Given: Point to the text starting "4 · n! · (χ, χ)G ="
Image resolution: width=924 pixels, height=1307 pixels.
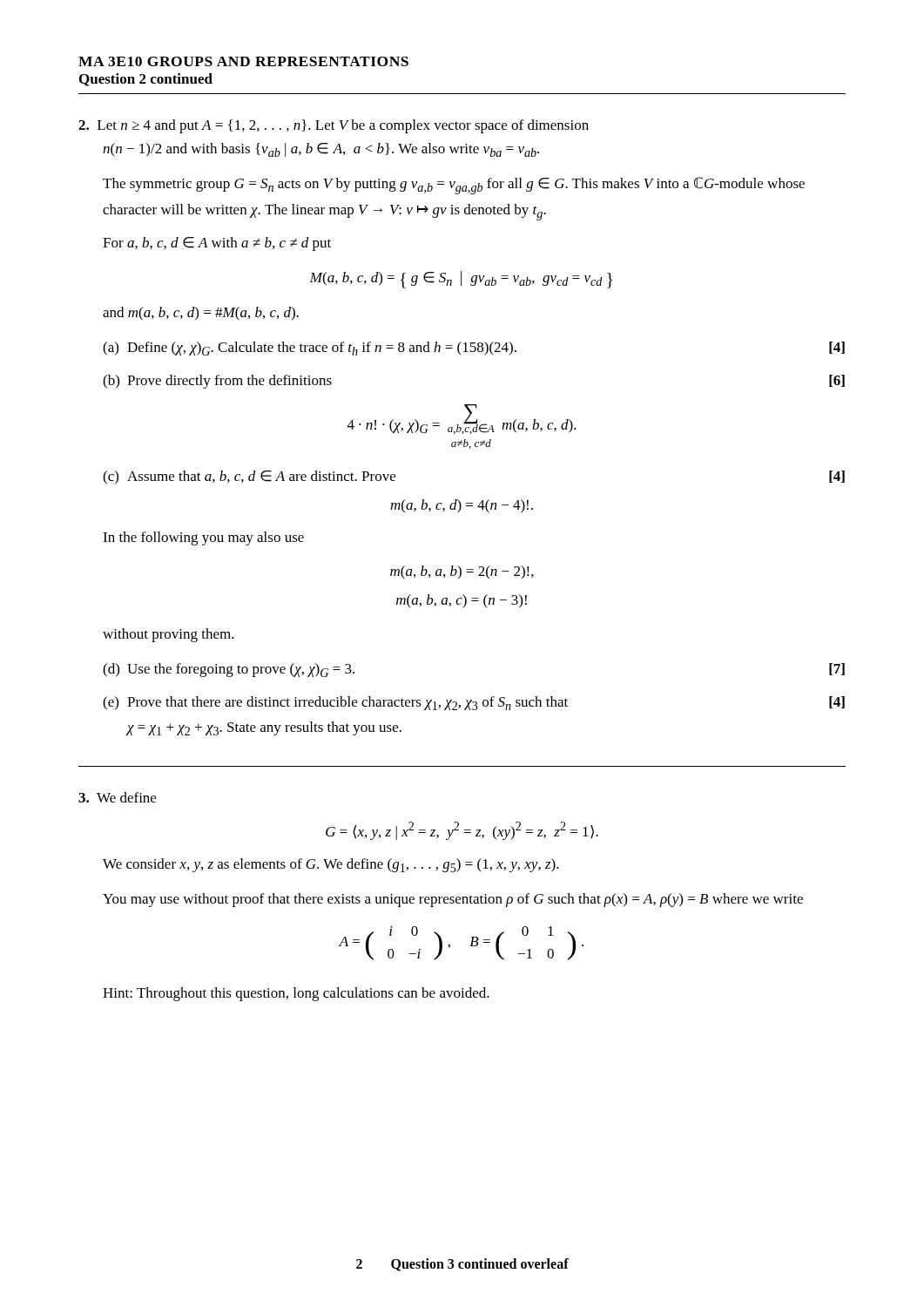Looking at the screenshot, I should tap(462, 426).
